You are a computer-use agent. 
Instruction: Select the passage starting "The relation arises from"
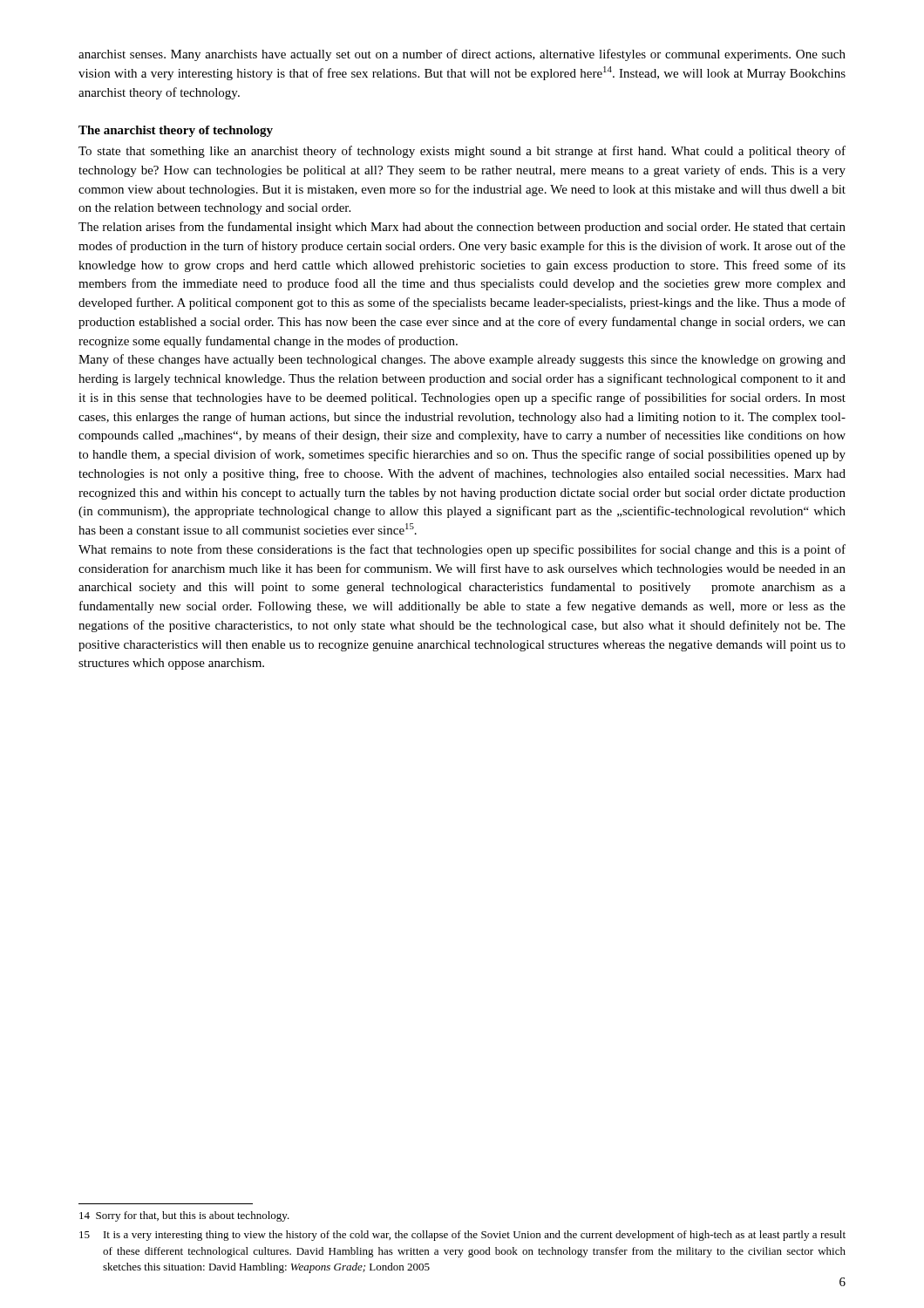pos(462,284)
